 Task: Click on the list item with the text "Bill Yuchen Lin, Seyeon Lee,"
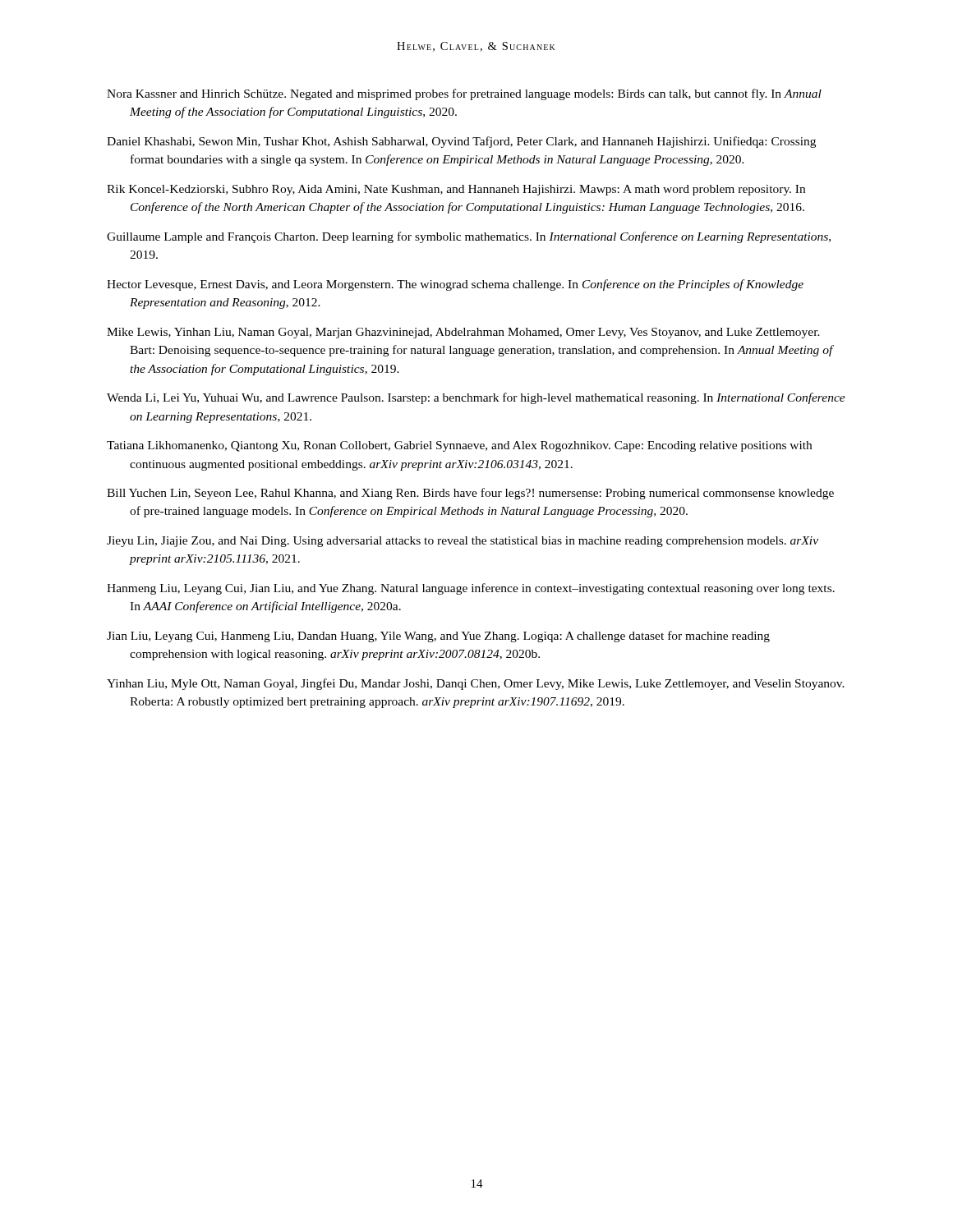(476, 502)
